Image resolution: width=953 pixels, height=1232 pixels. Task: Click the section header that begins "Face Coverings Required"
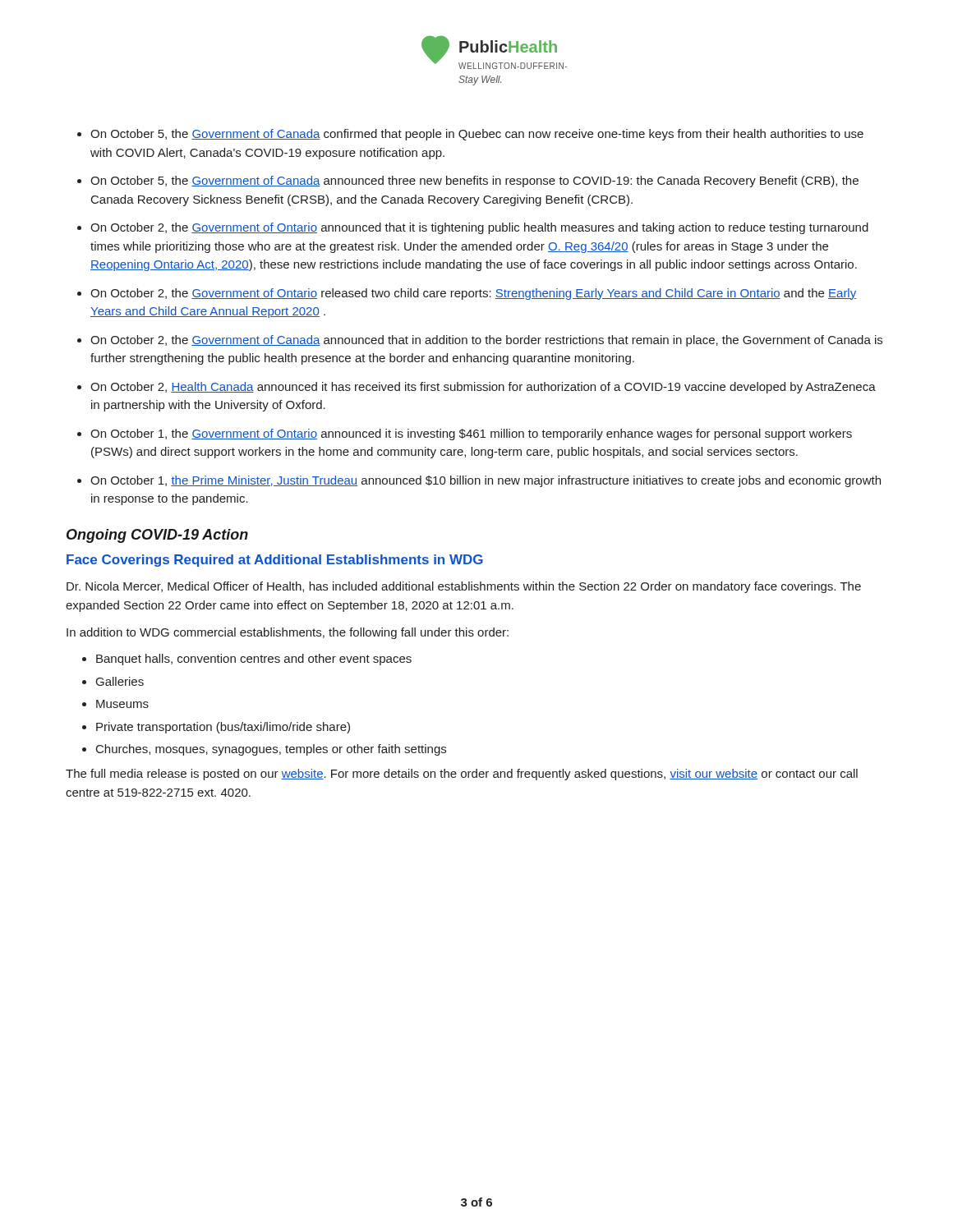[x=275, y=559]
